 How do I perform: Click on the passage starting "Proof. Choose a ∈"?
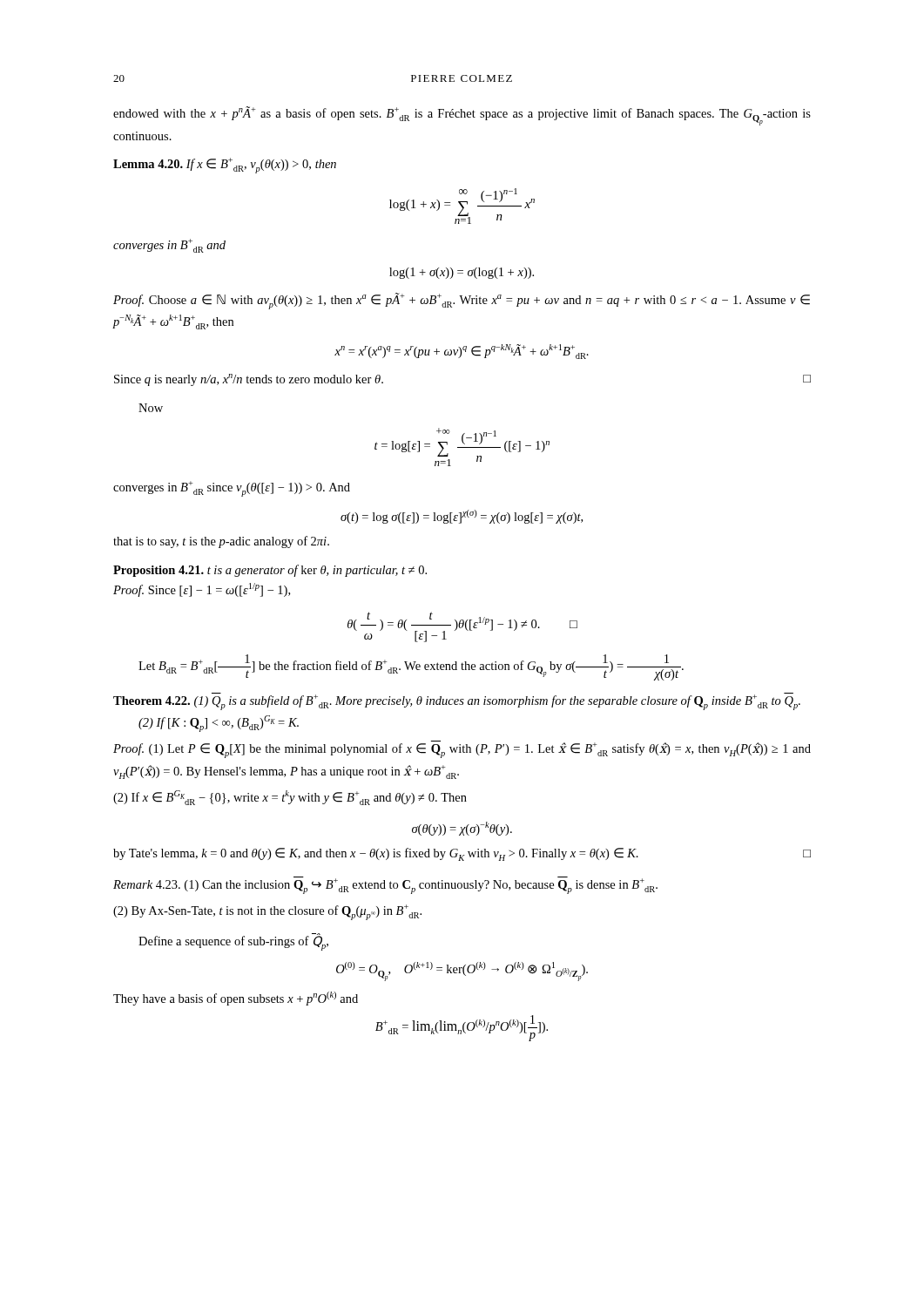[x=462, y=311]
